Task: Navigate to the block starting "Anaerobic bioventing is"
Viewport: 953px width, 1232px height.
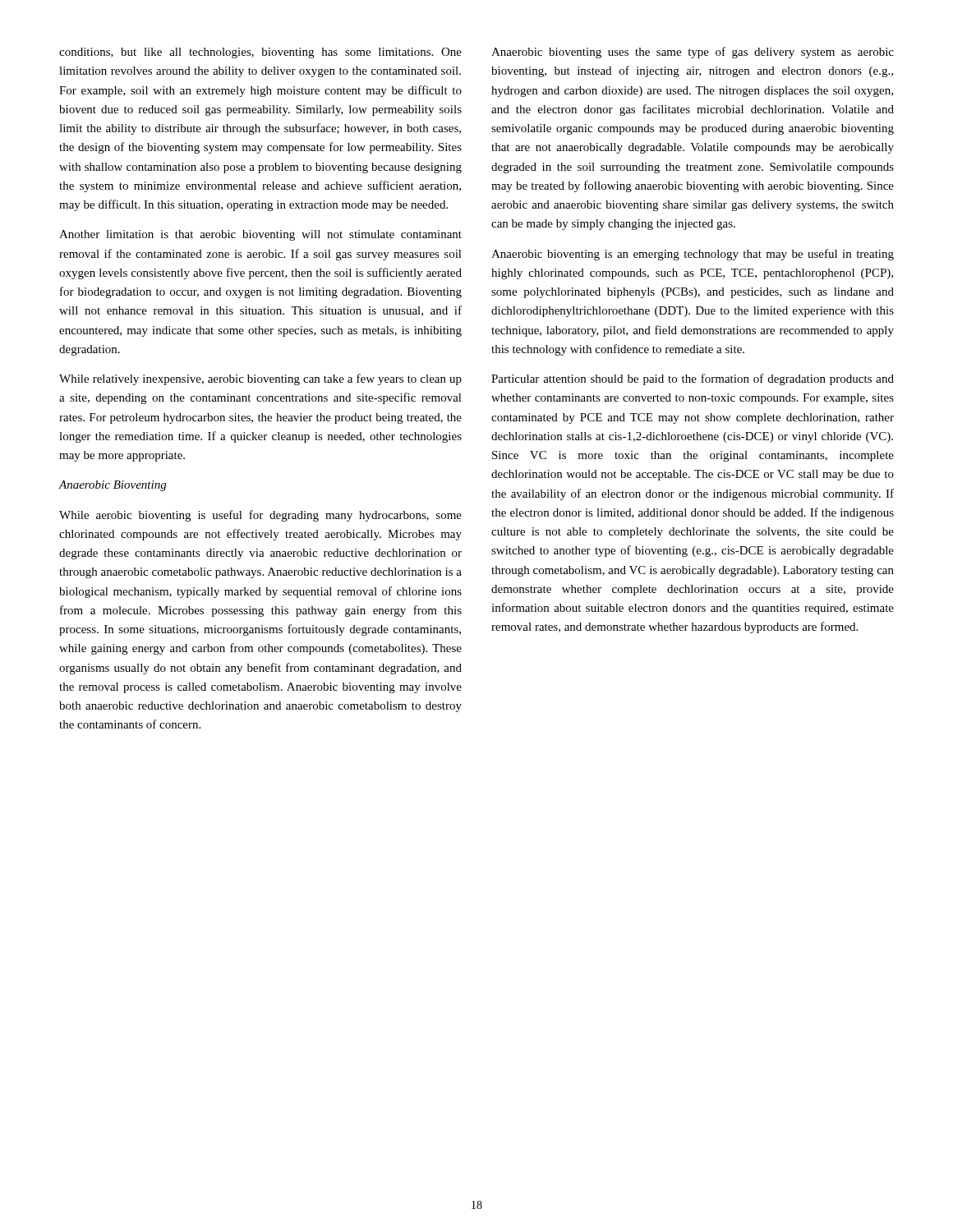Action: point(693,302)
